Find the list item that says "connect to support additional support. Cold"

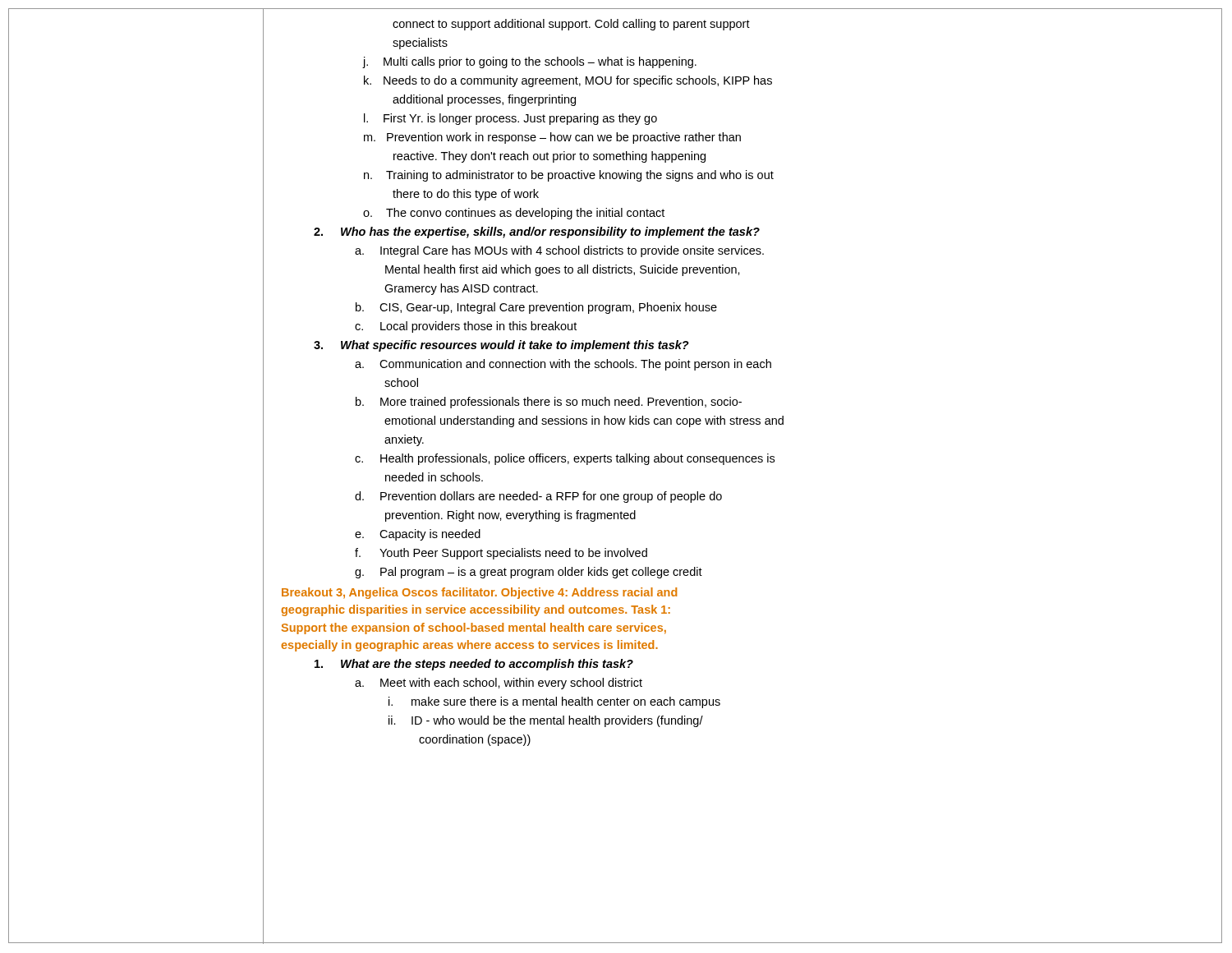pos(556,24)
